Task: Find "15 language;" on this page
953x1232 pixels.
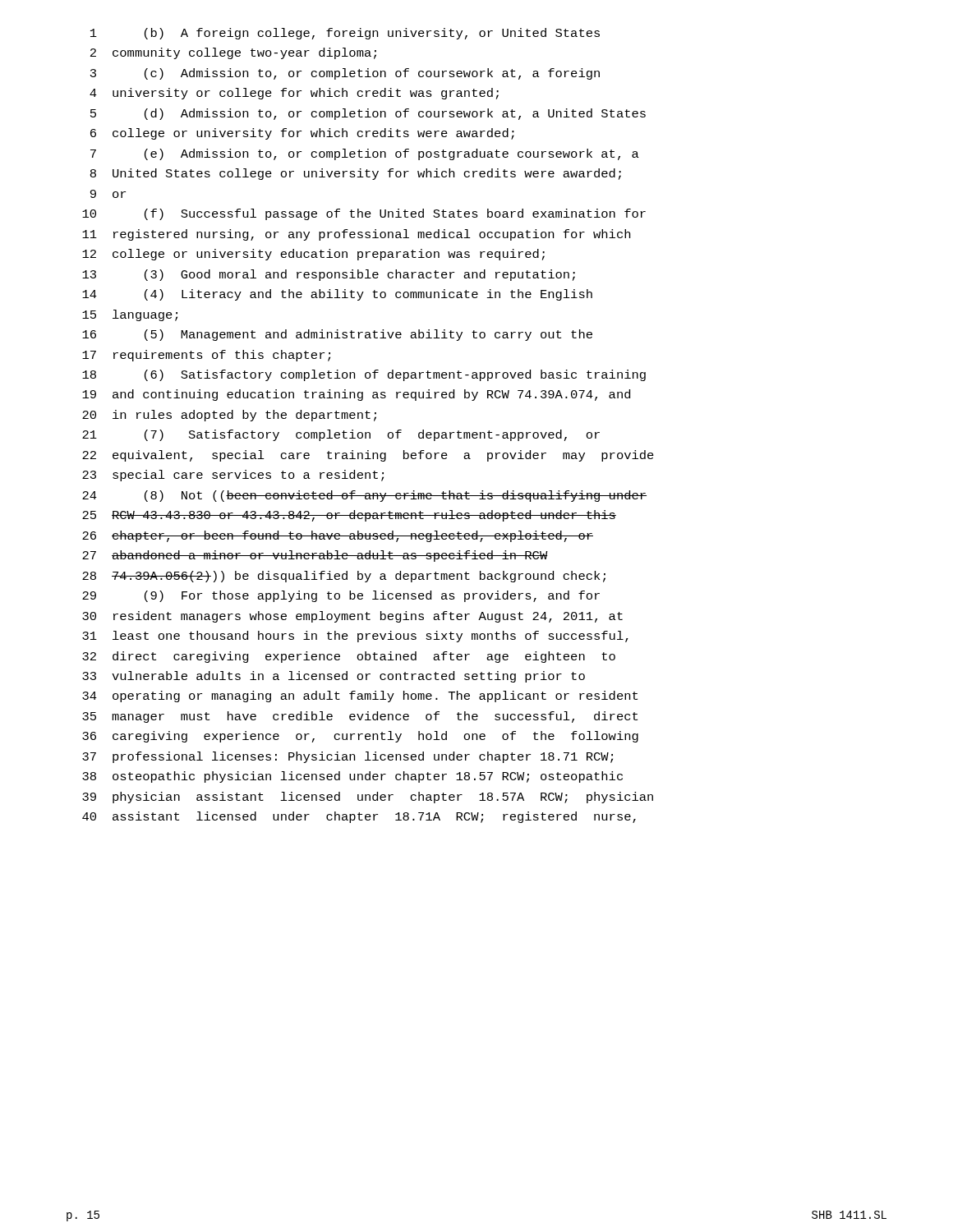Action: tap(130, 315)
